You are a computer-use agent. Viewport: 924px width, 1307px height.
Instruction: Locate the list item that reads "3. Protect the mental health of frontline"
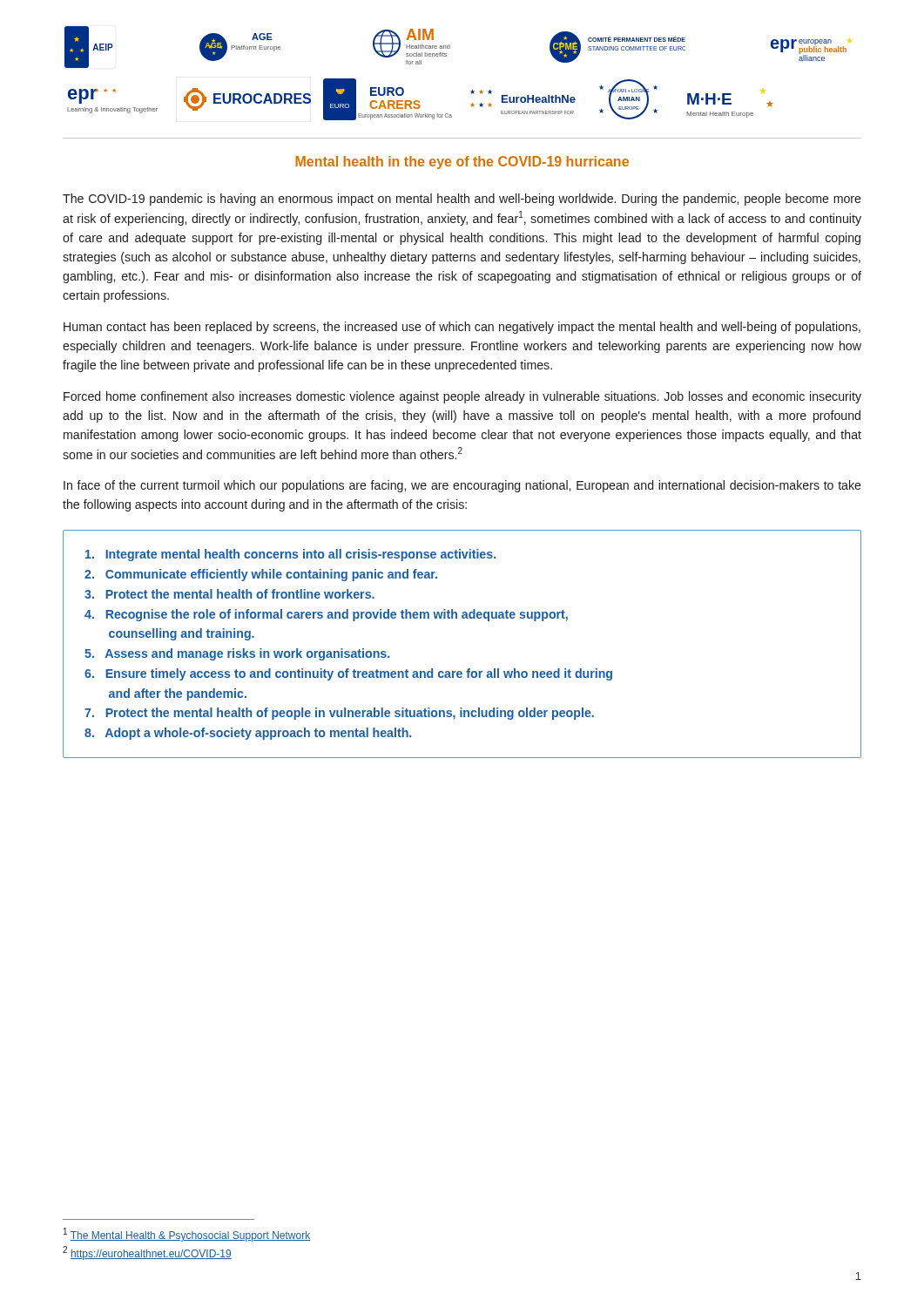(230, 594)
